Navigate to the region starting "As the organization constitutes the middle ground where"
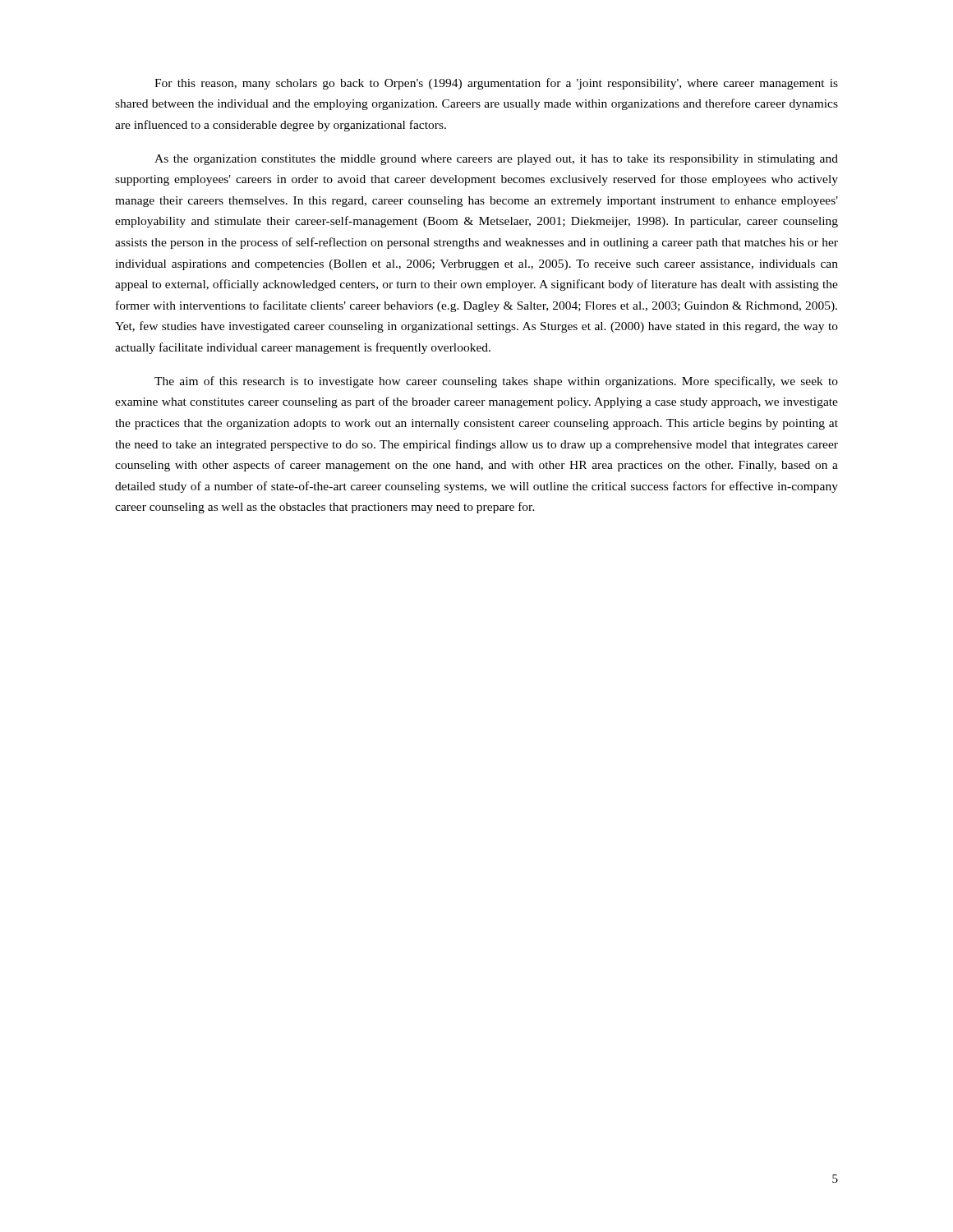The height and width of the screenshot is (1232, 953). pos(476,253)
